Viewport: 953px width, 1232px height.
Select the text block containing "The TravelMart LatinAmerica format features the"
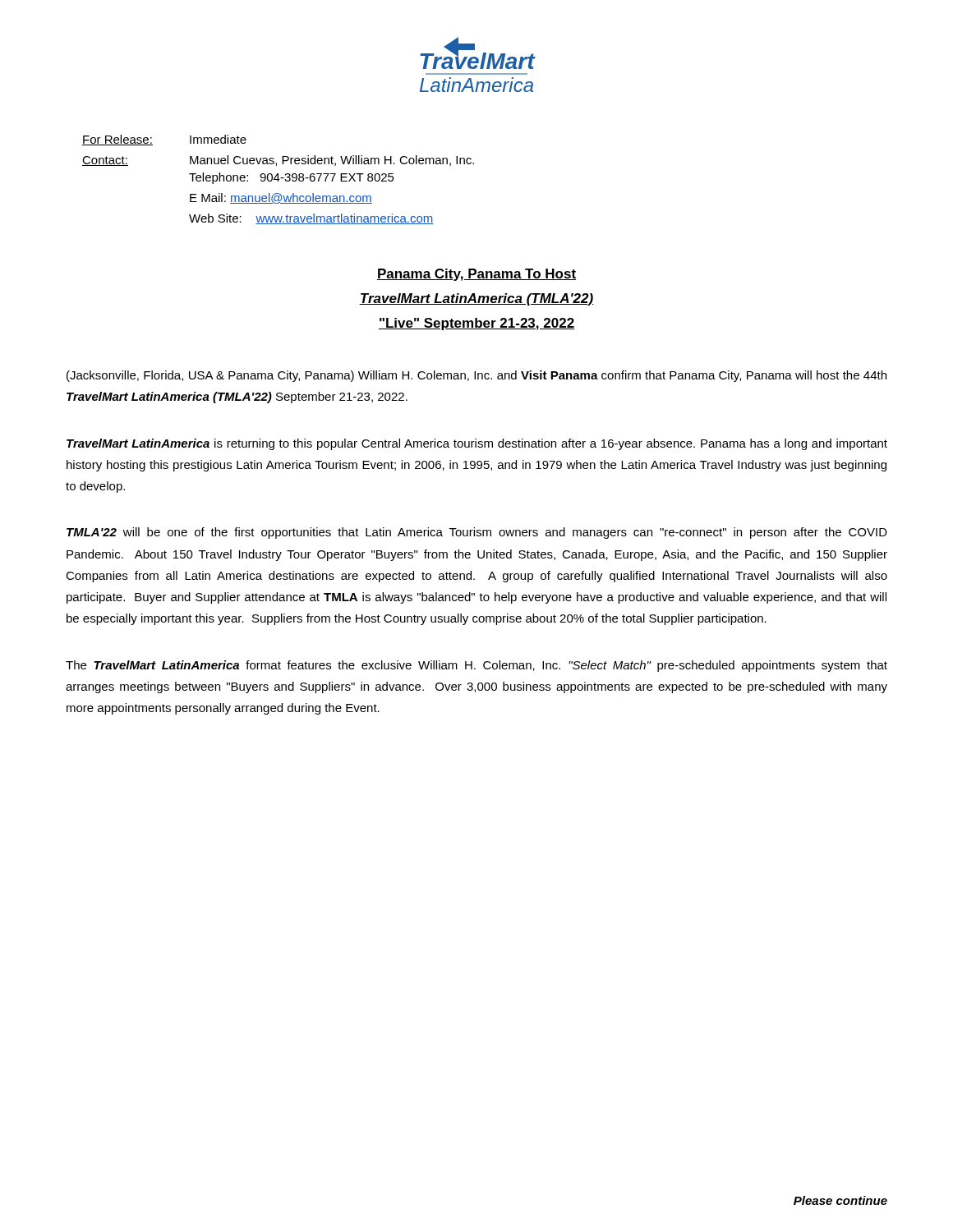click(x=476, y=686)
